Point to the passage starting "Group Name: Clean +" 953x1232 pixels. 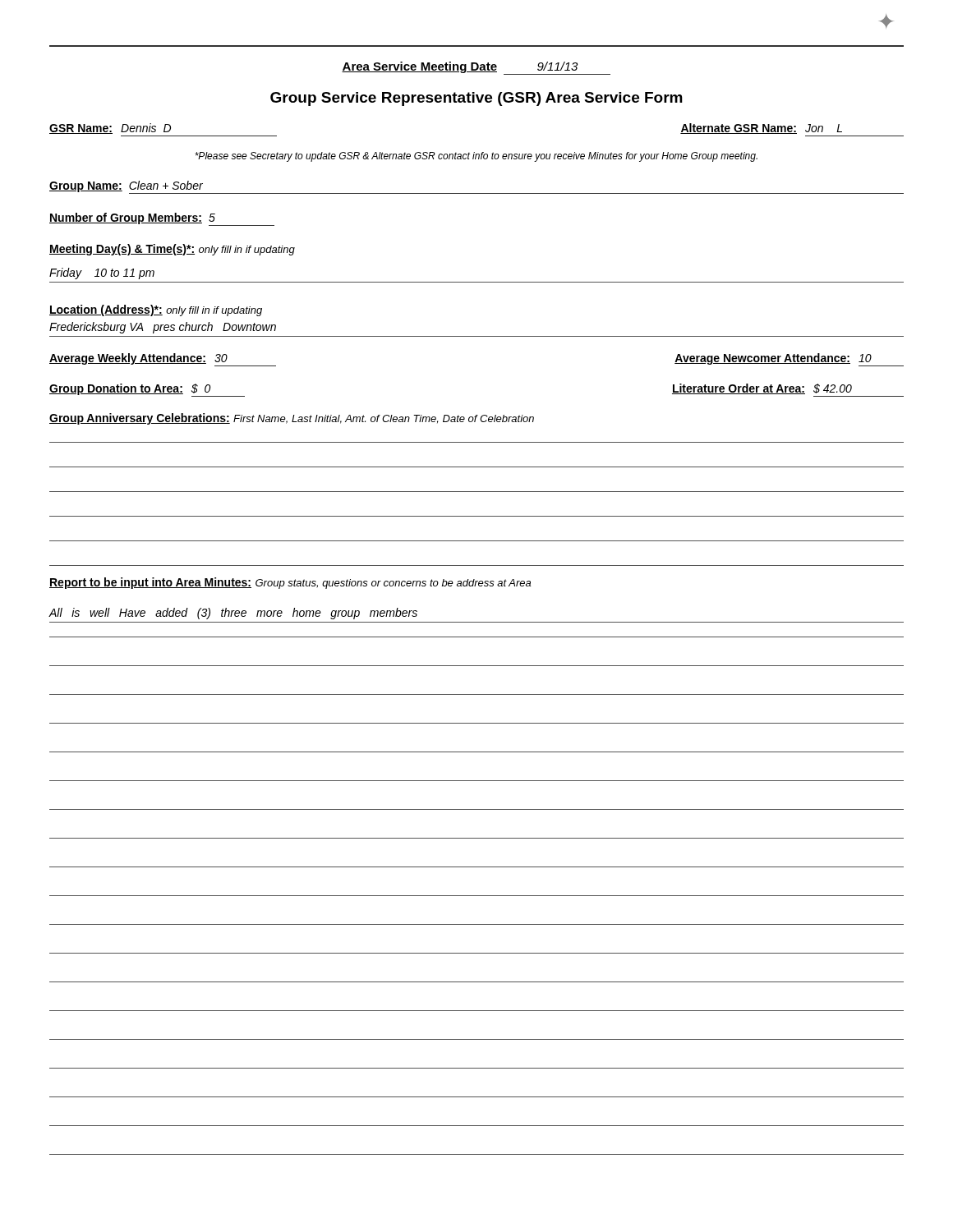pyautogui.click(x=476, y=186)
